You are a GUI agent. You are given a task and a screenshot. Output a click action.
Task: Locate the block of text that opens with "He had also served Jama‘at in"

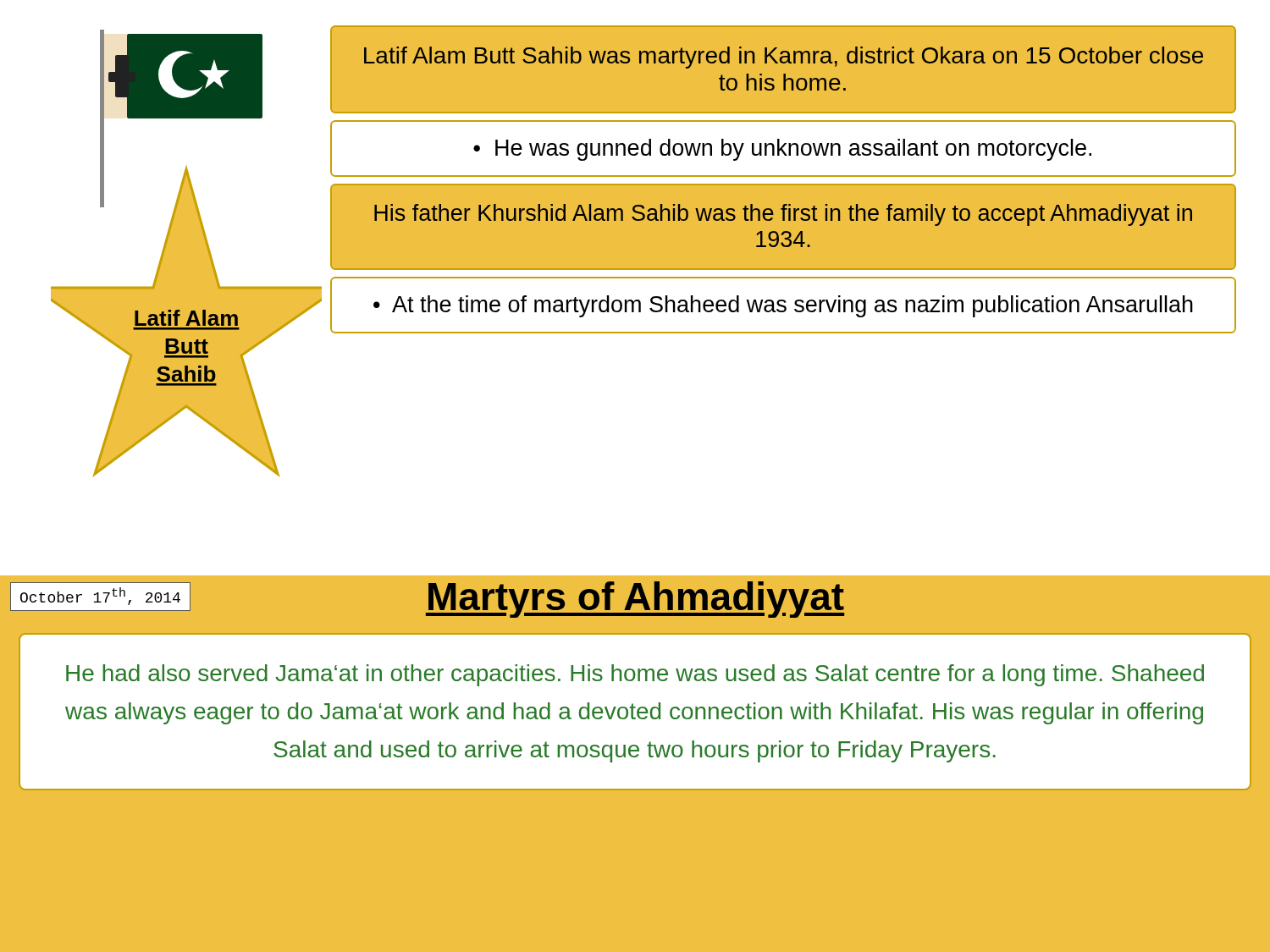635,711
